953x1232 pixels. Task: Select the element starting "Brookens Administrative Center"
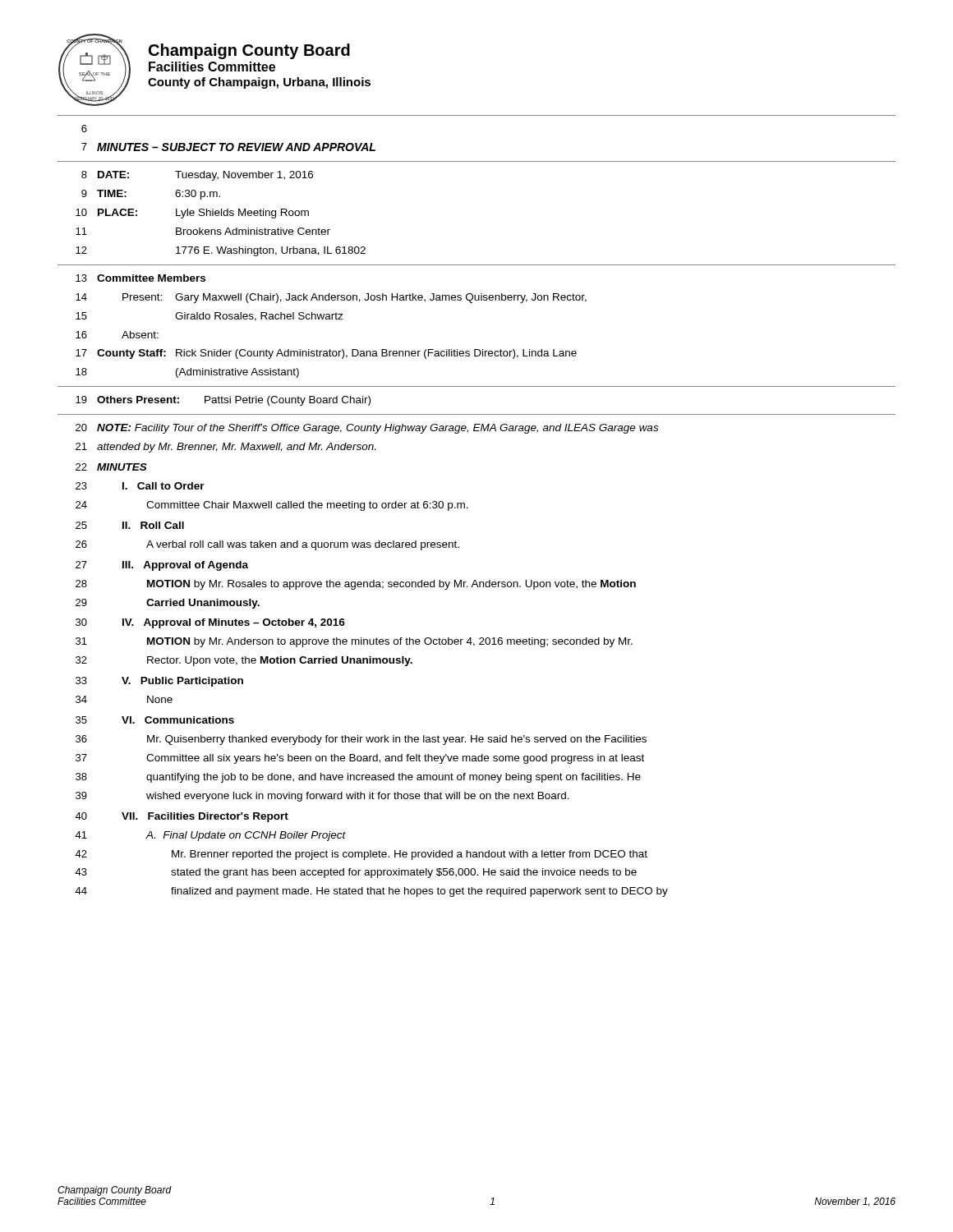pos(253,231)
